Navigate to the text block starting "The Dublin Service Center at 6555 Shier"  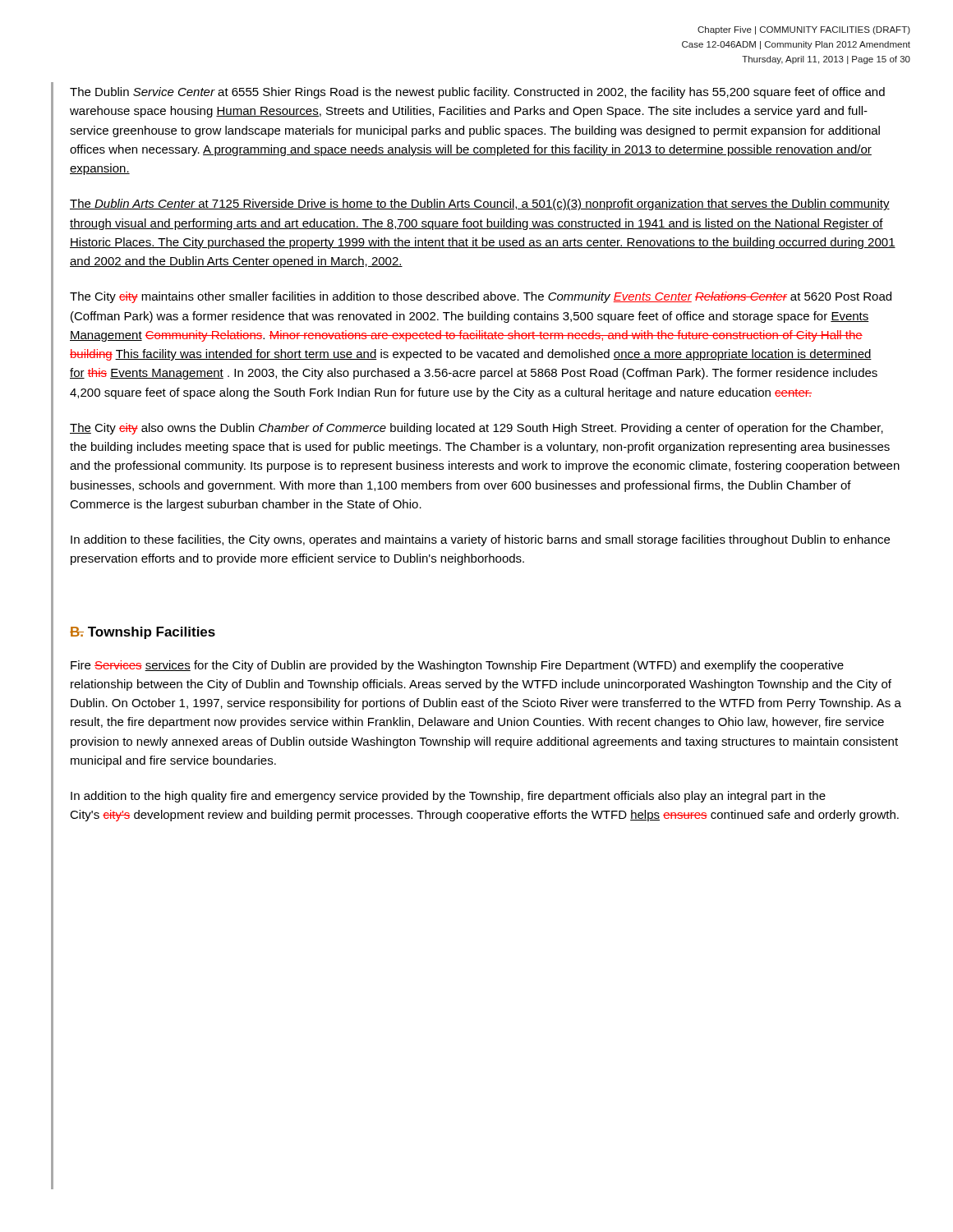478,130
